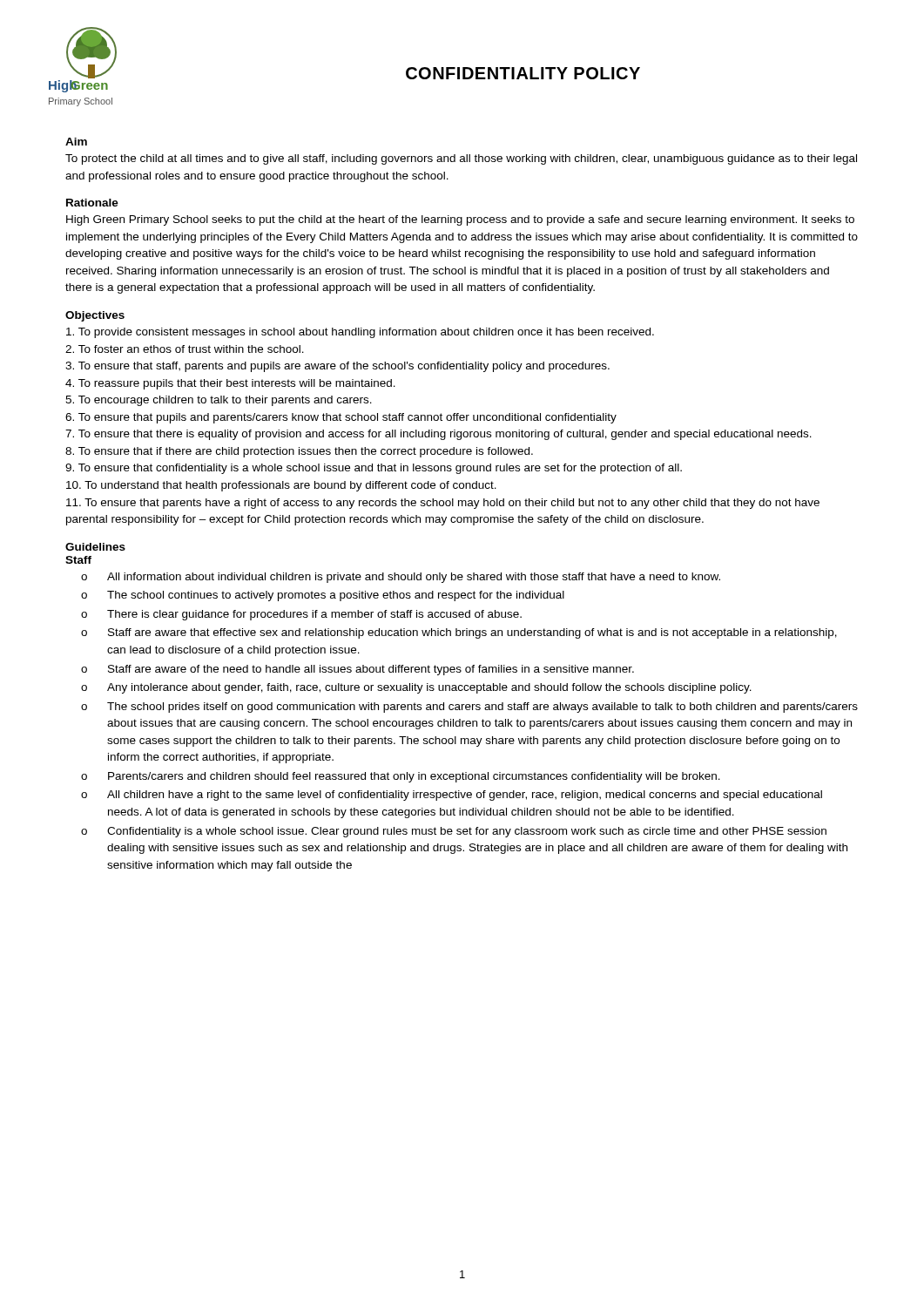Locate the list item containing "o All children have a right"

pyautogui.click(x=462, y=803)
